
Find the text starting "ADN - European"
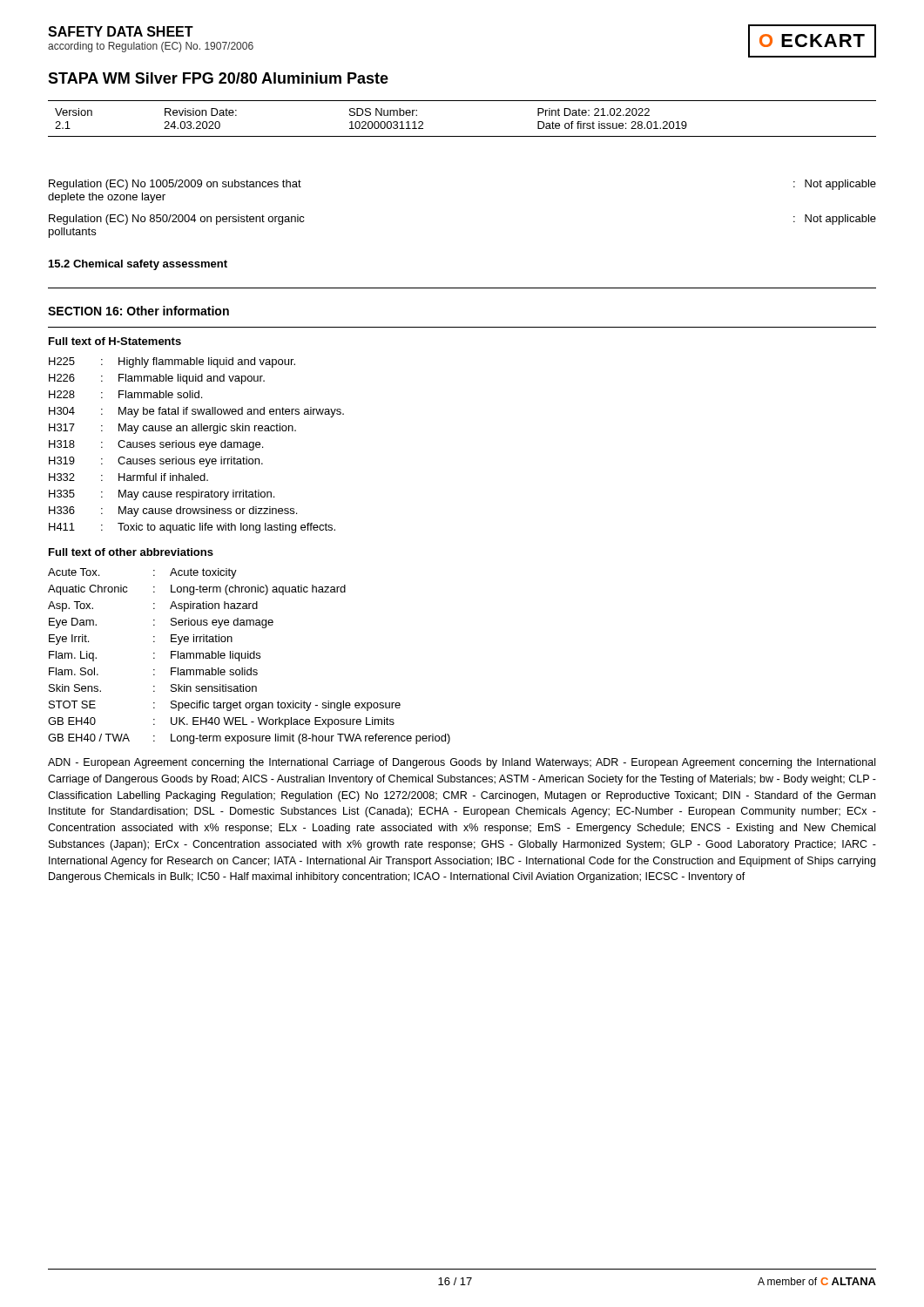pyautogui.click(x=462, y=820)
